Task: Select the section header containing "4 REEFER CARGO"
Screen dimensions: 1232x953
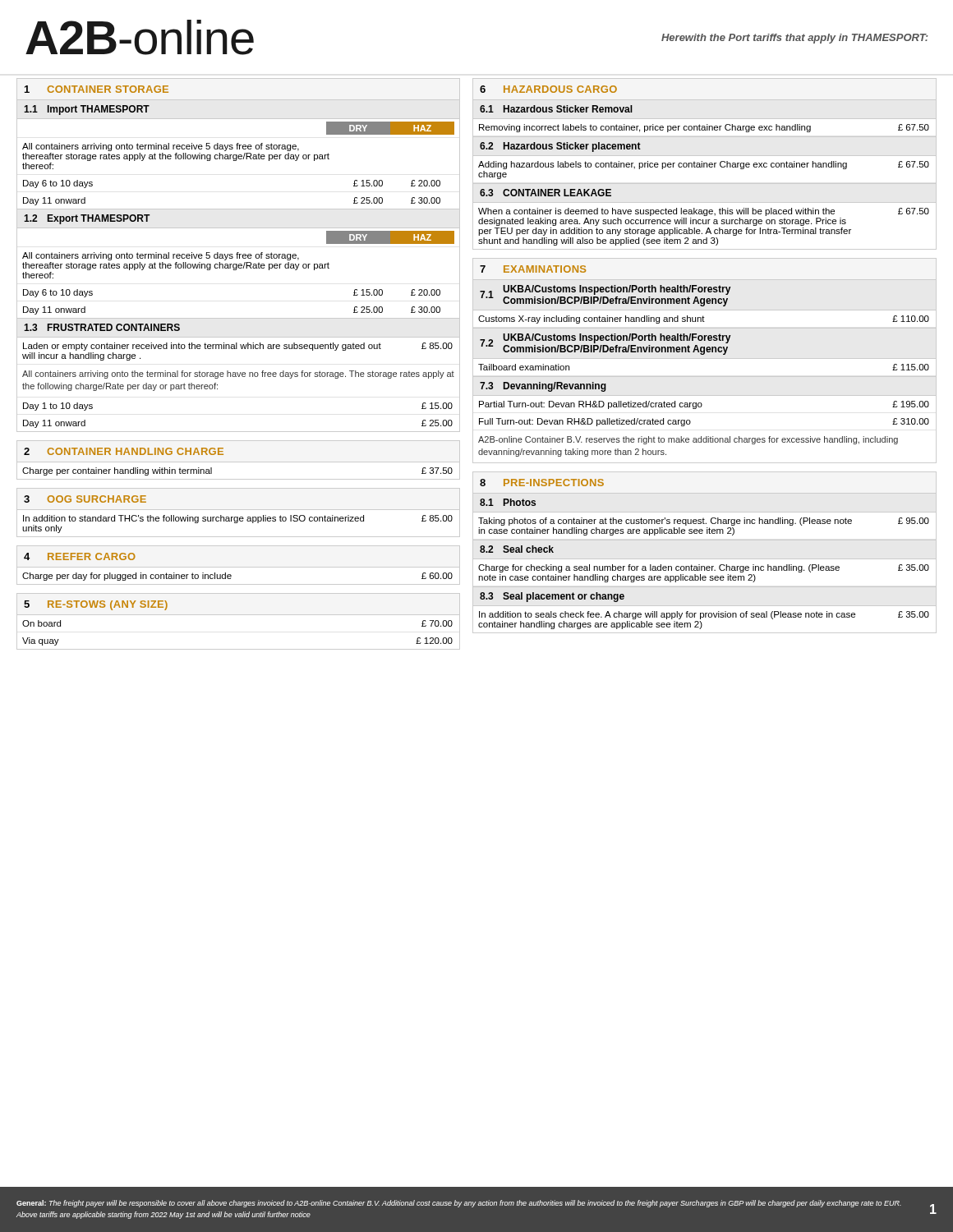Action: (x=80, y=556)
